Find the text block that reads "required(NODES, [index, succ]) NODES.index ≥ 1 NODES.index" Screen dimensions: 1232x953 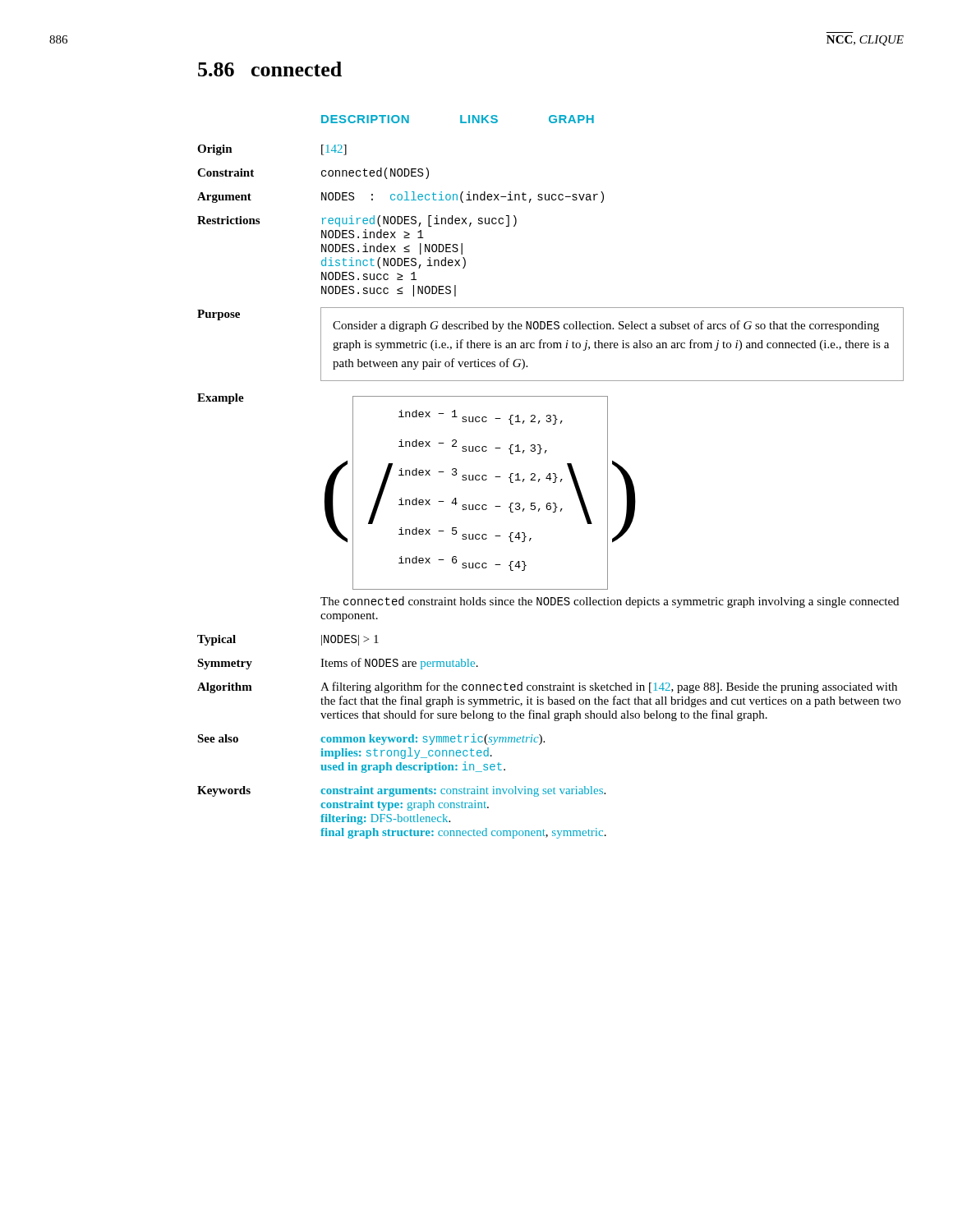point(419,256)
